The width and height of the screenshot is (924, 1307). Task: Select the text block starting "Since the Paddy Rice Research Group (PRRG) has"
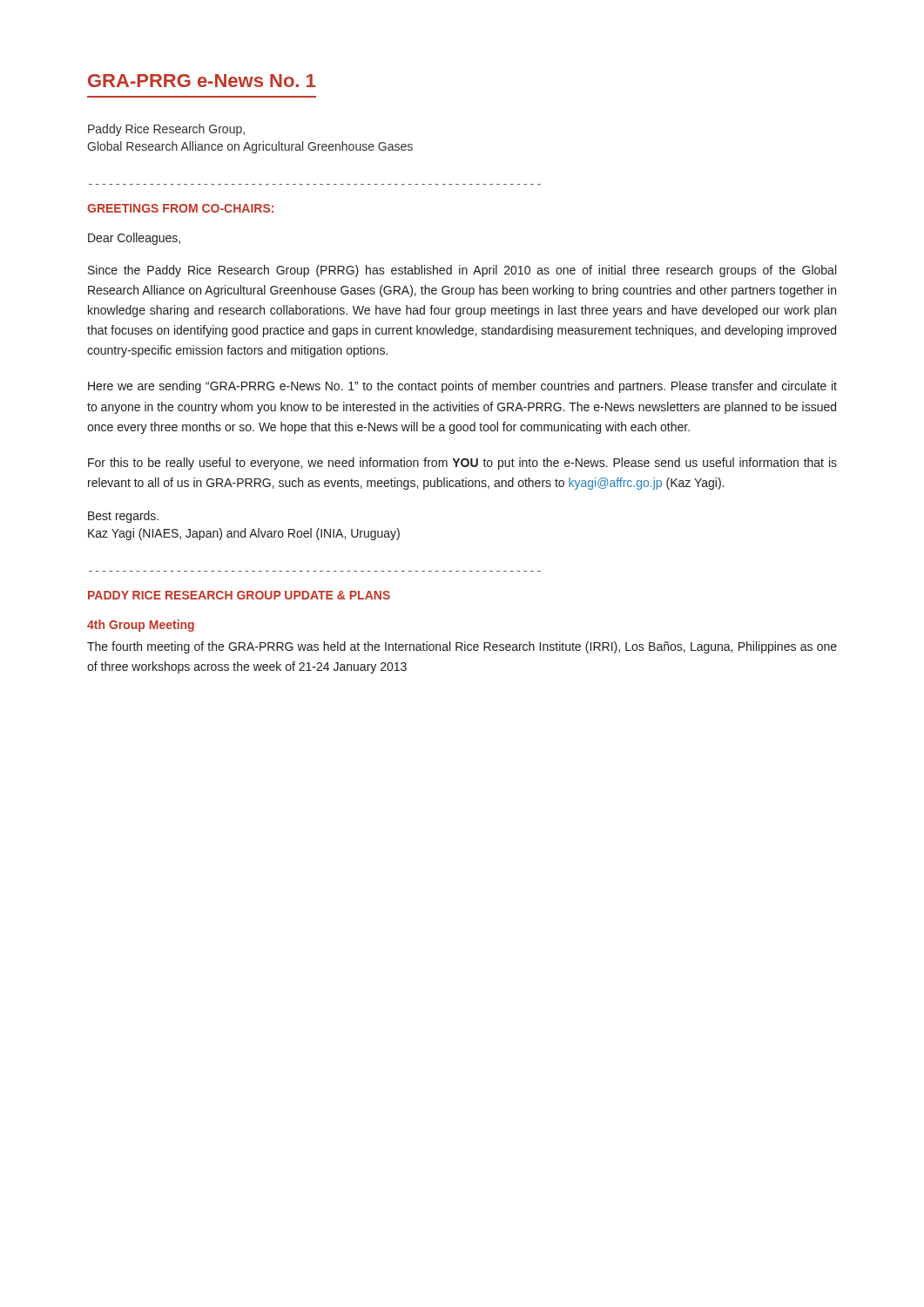point(462,310)
